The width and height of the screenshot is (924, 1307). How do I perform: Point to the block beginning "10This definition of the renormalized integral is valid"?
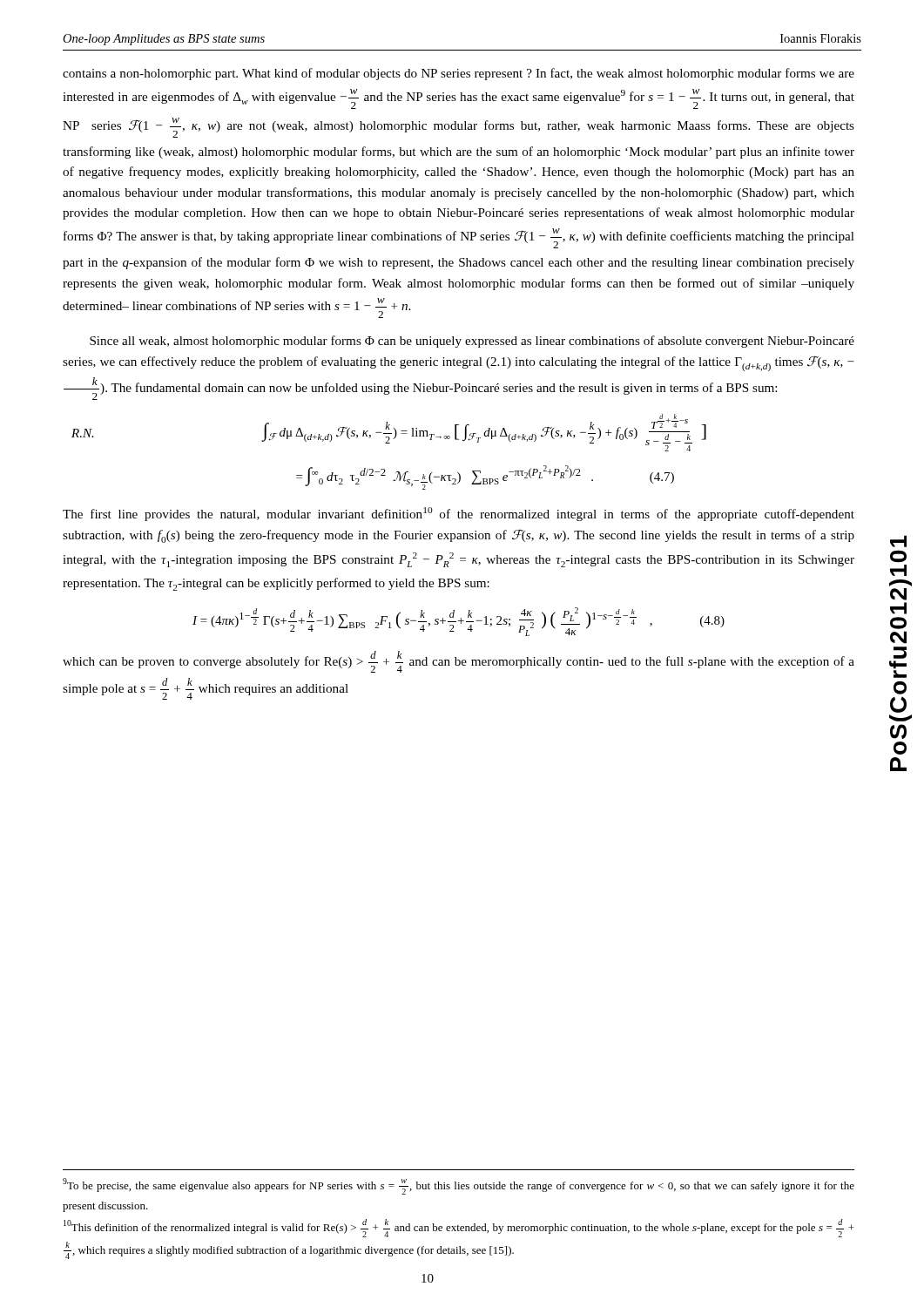[459, 1240]
